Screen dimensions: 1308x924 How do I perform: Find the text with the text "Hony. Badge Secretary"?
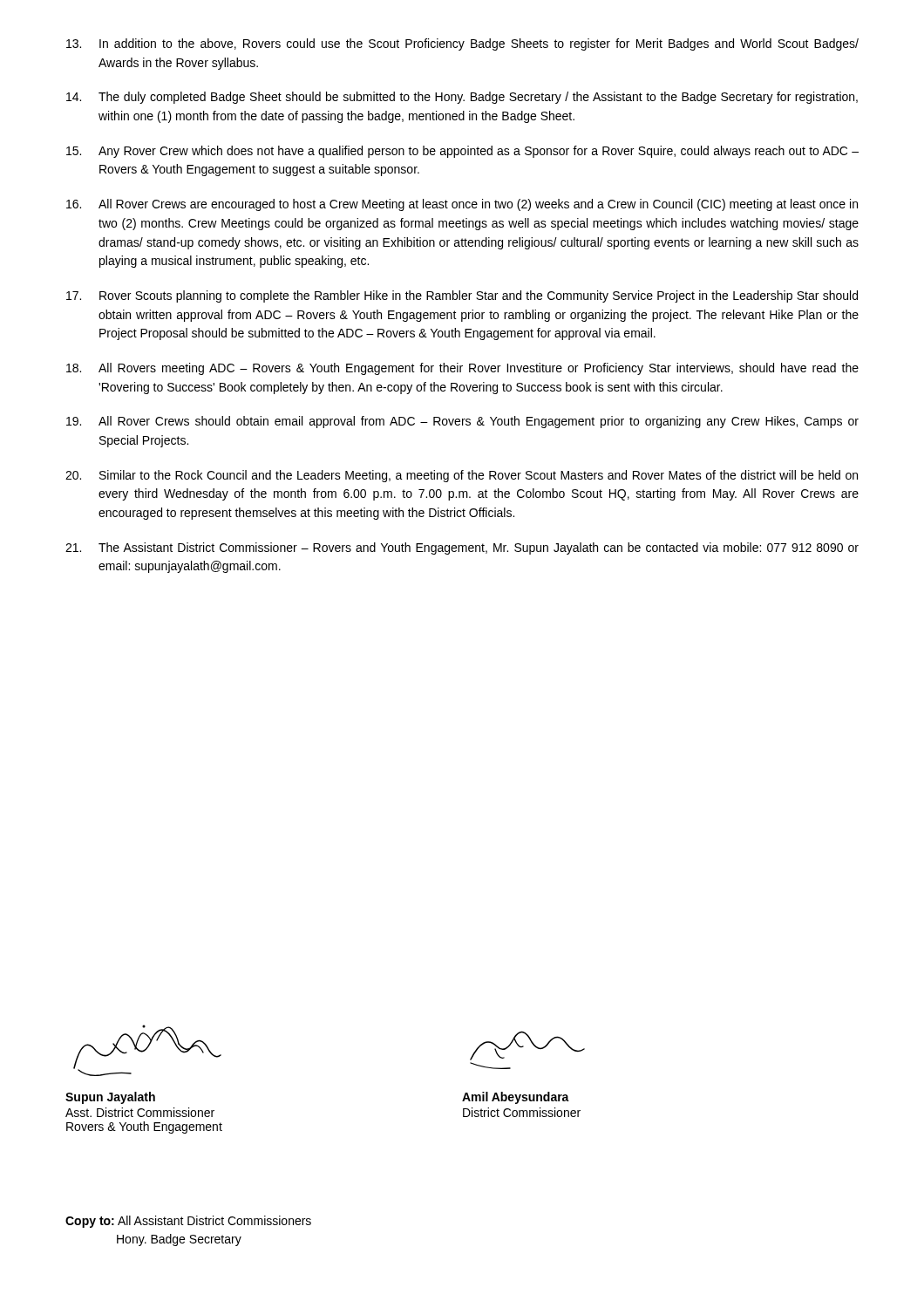click(179, 1239)
